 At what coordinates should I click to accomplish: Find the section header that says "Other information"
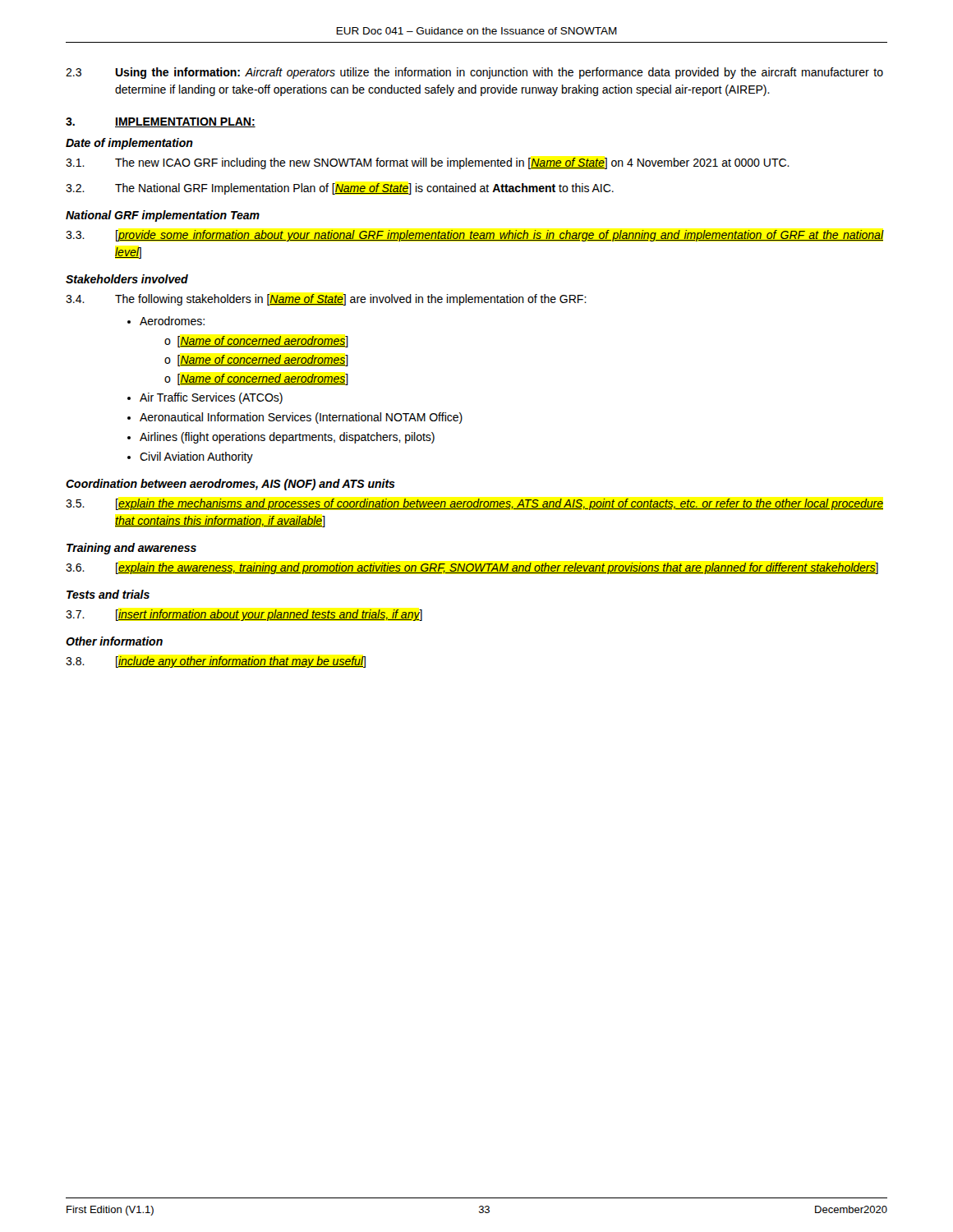point(114,641)
